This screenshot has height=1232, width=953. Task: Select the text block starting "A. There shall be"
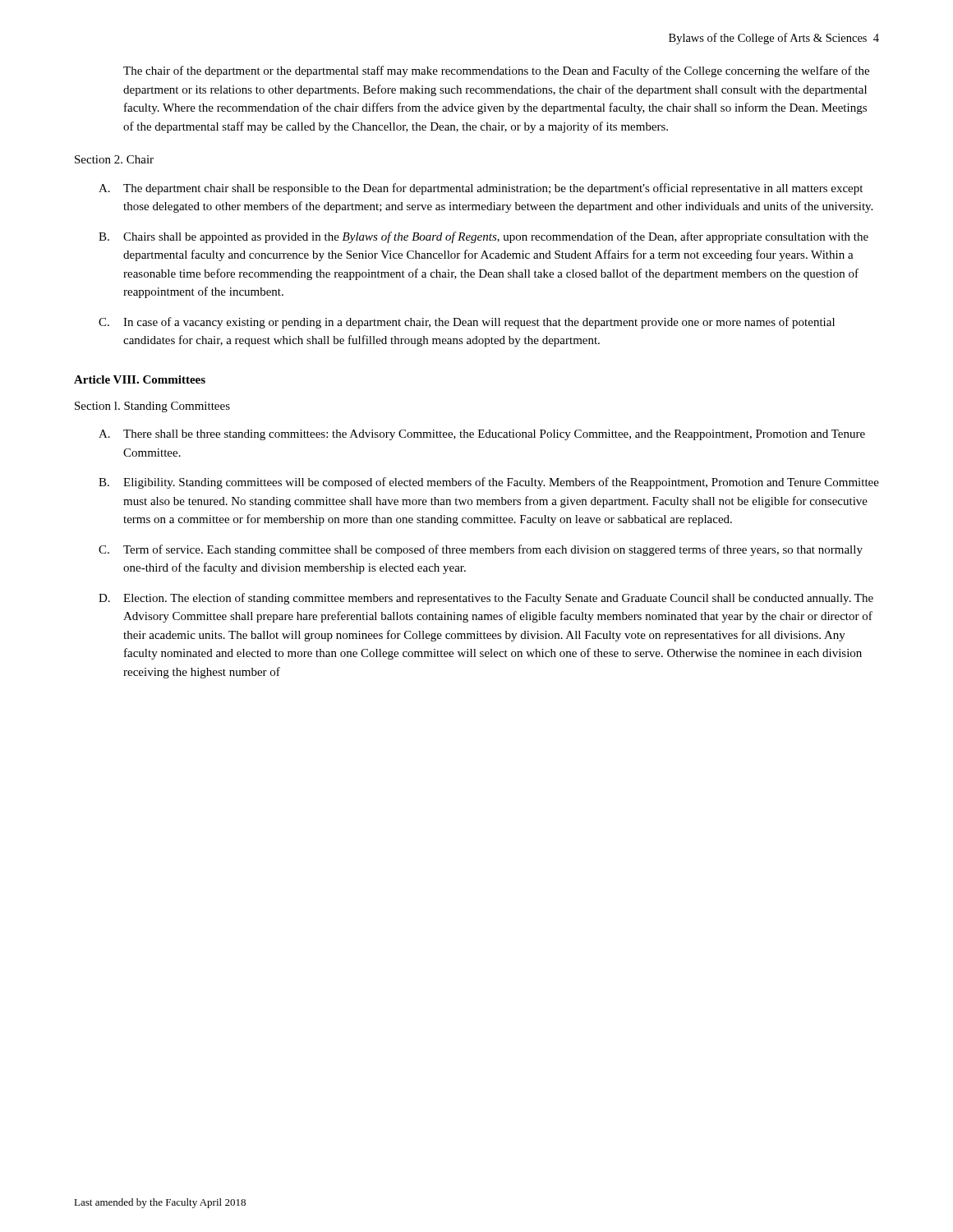489,443
